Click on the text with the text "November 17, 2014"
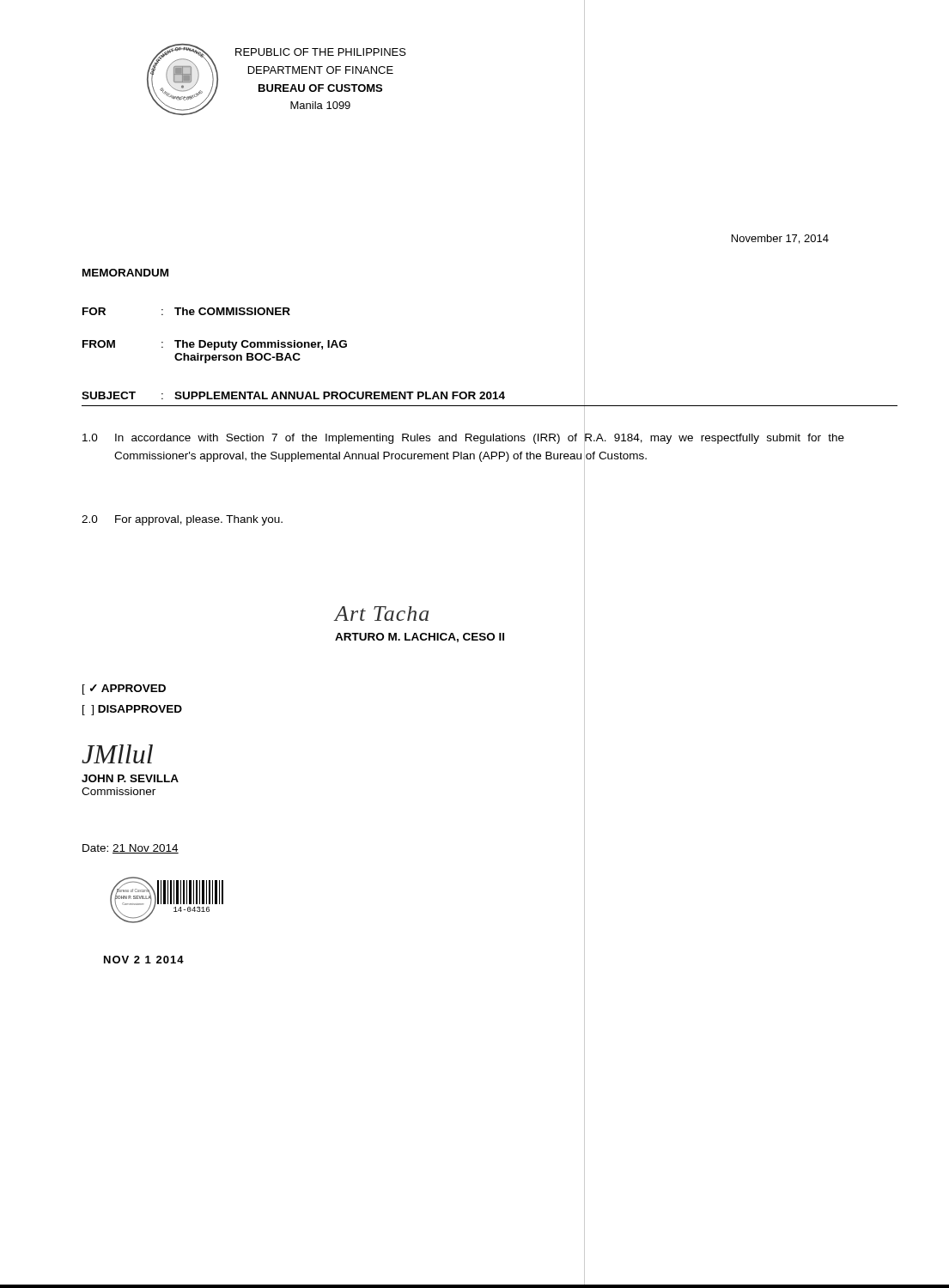Viewport: 949px width, 1288px height. (780, 238)
